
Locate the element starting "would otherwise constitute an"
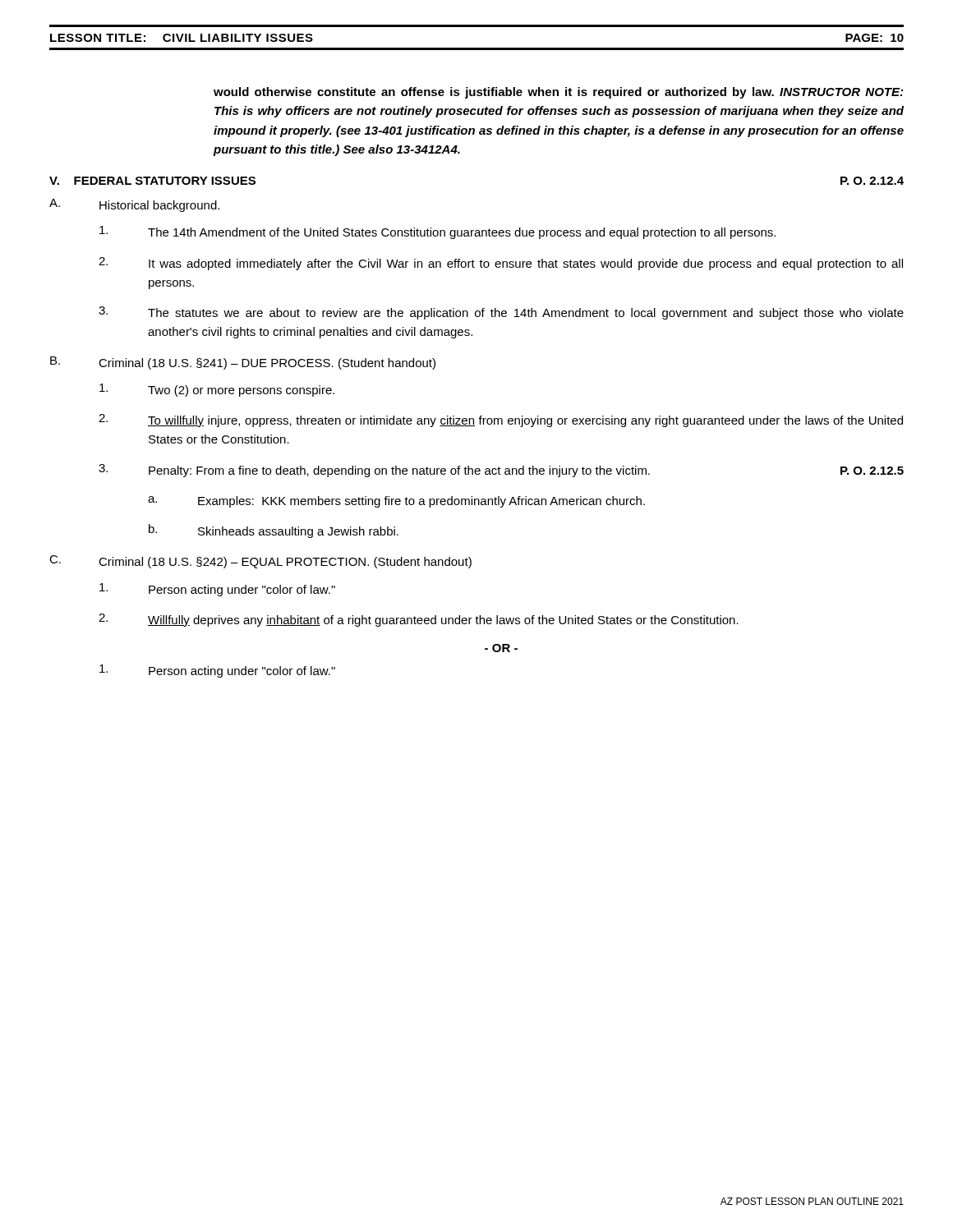pyautogui.click(x=559, y=120)
